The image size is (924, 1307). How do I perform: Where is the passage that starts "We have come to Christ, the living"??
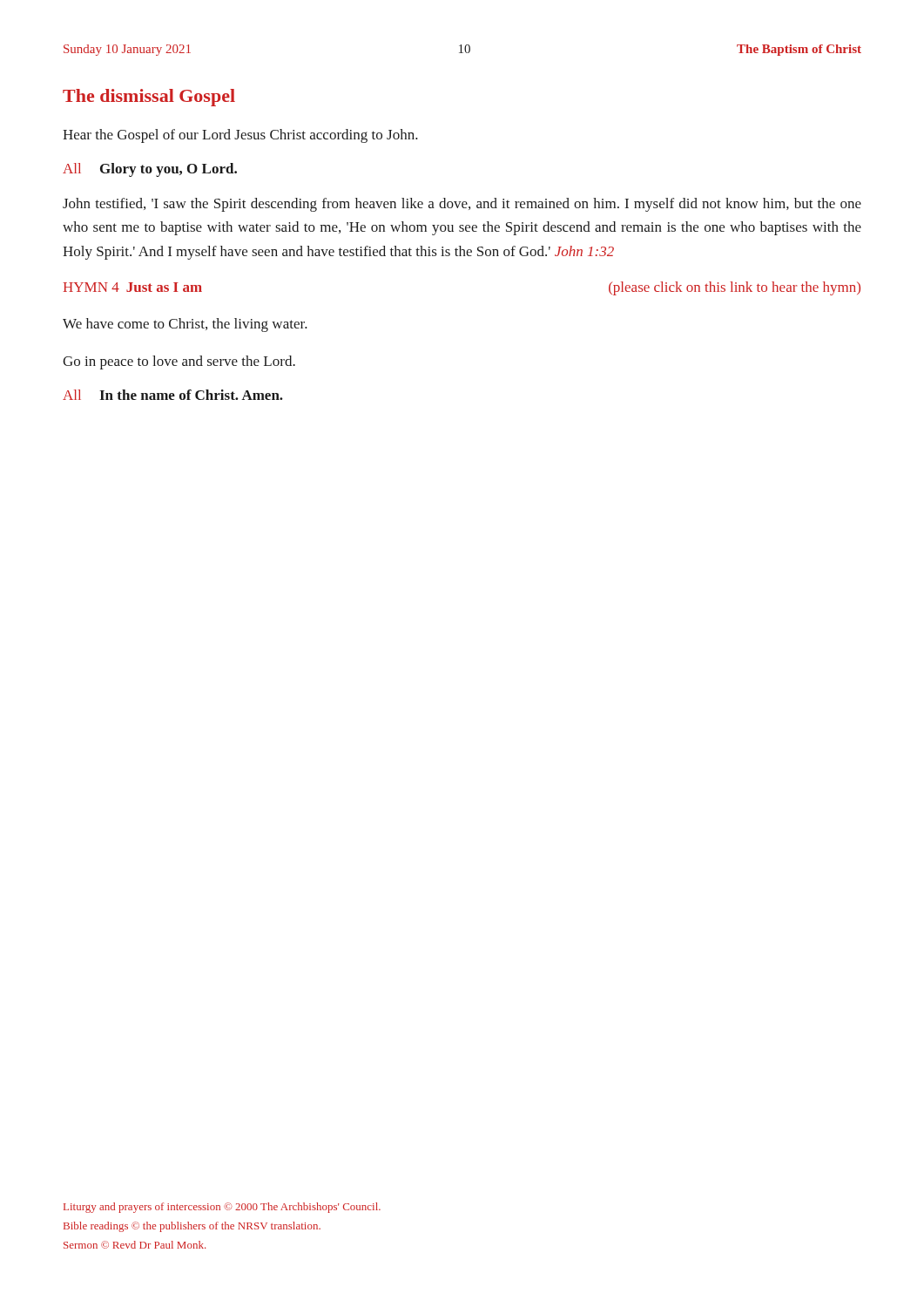click(x=185, y=323)
